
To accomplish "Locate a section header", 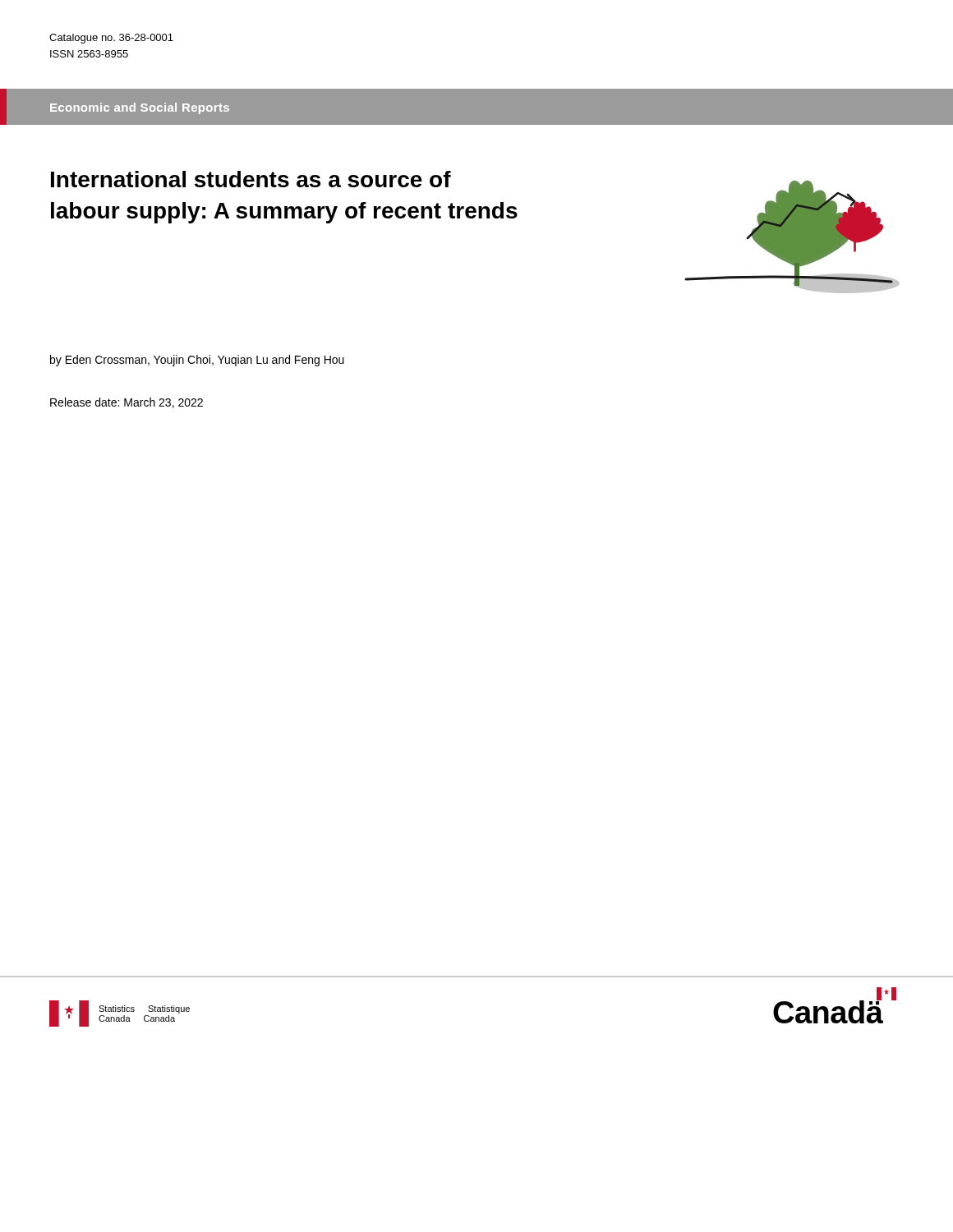I will [x=140, y=107].
